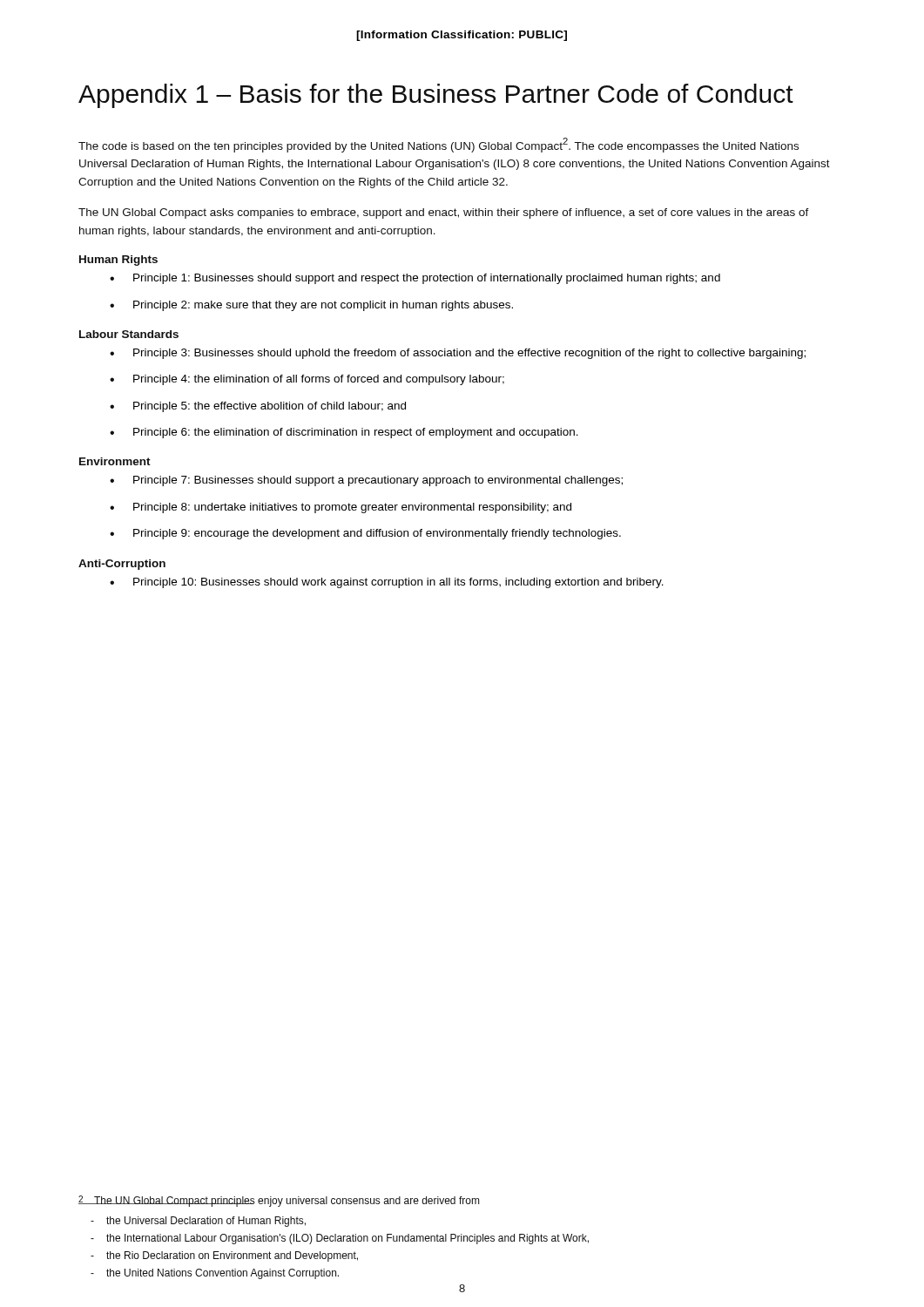Click on the title that says "Appendix 1 – Basis"
The image size is (924, 1307).
[x=462, y=94]
